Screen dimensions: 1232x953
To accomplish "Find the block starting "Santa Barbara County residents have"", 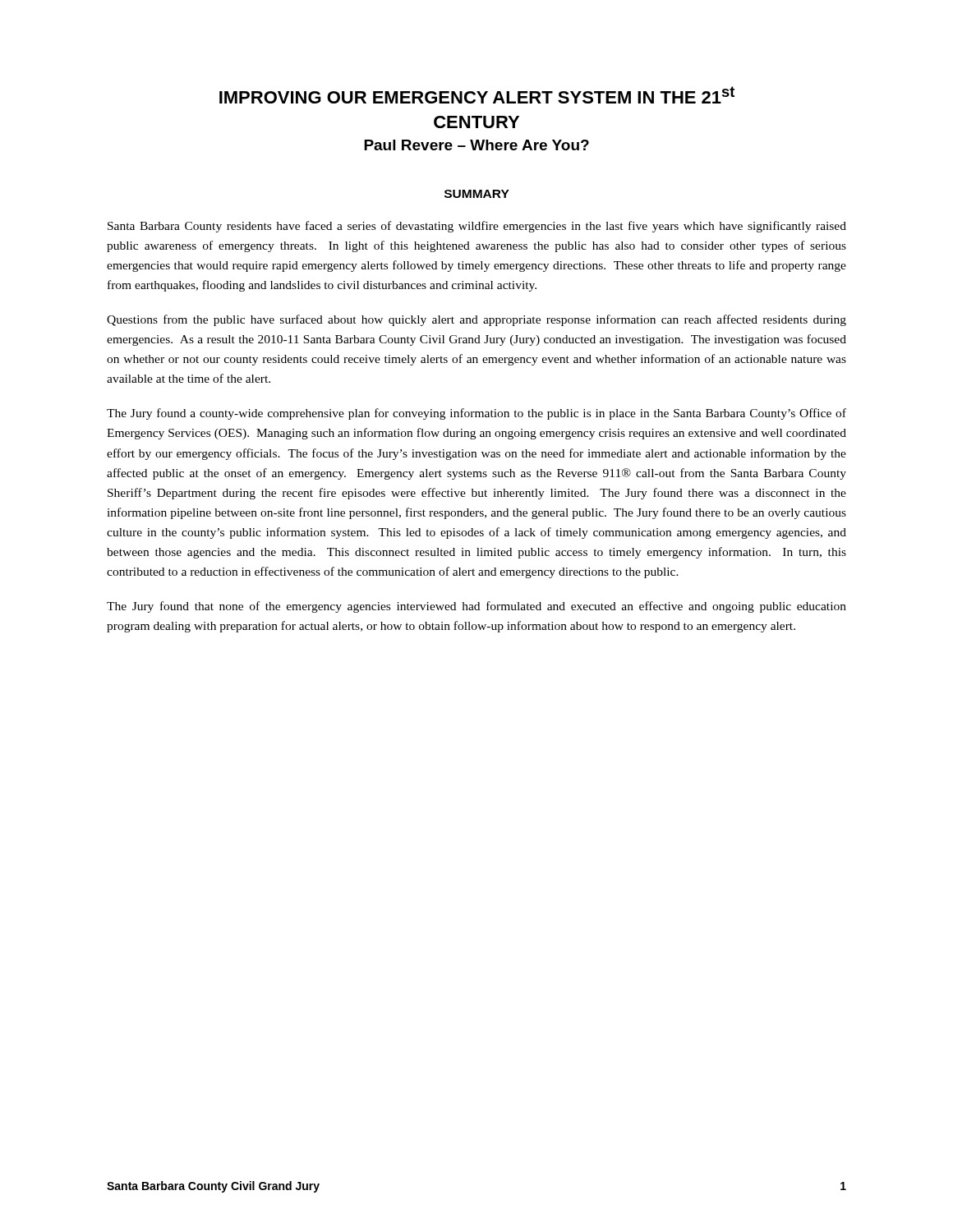I will (x=476, y=255).
